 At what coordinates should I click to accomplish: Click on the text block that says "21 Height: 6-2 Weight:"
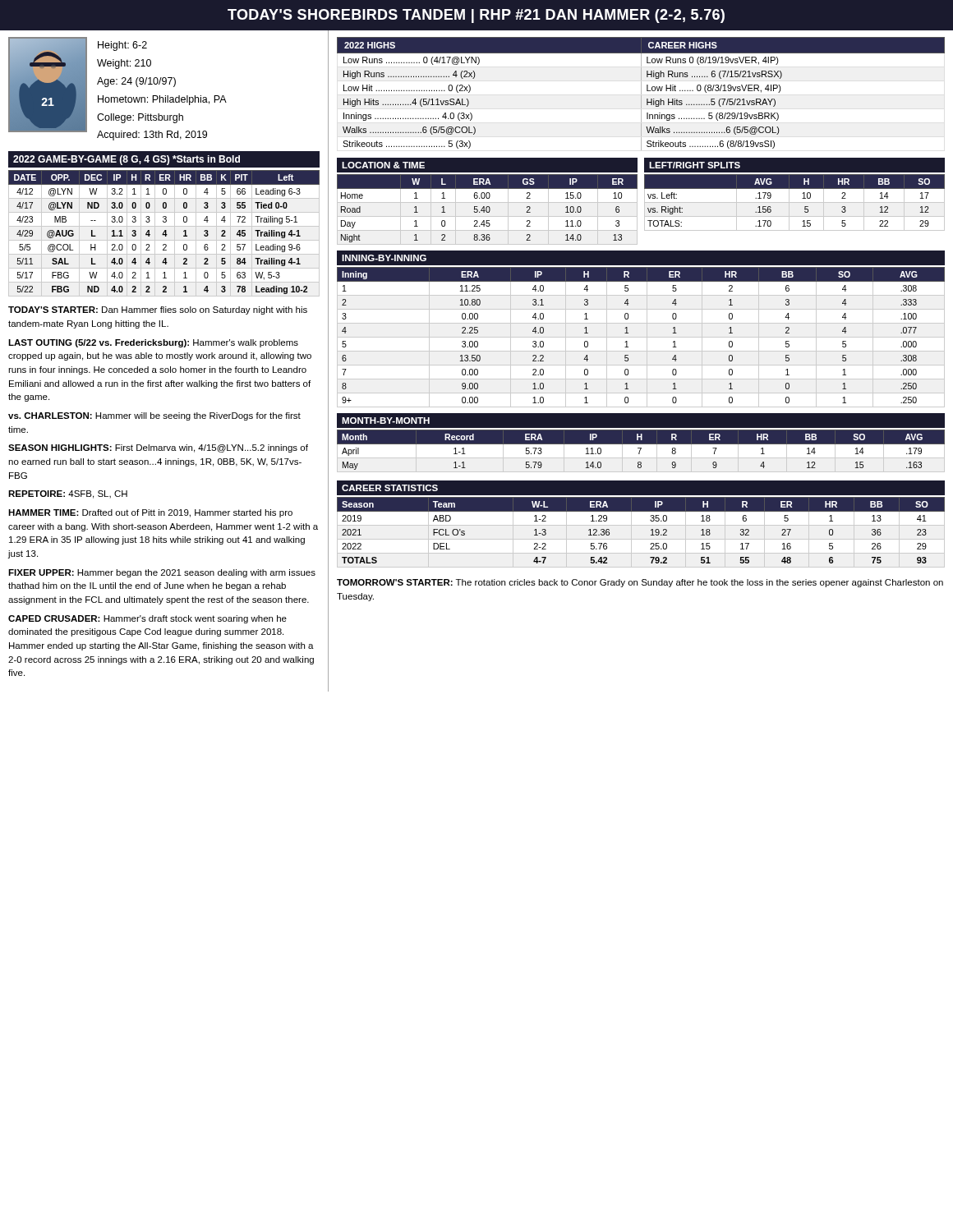click(x=117, y=91)
